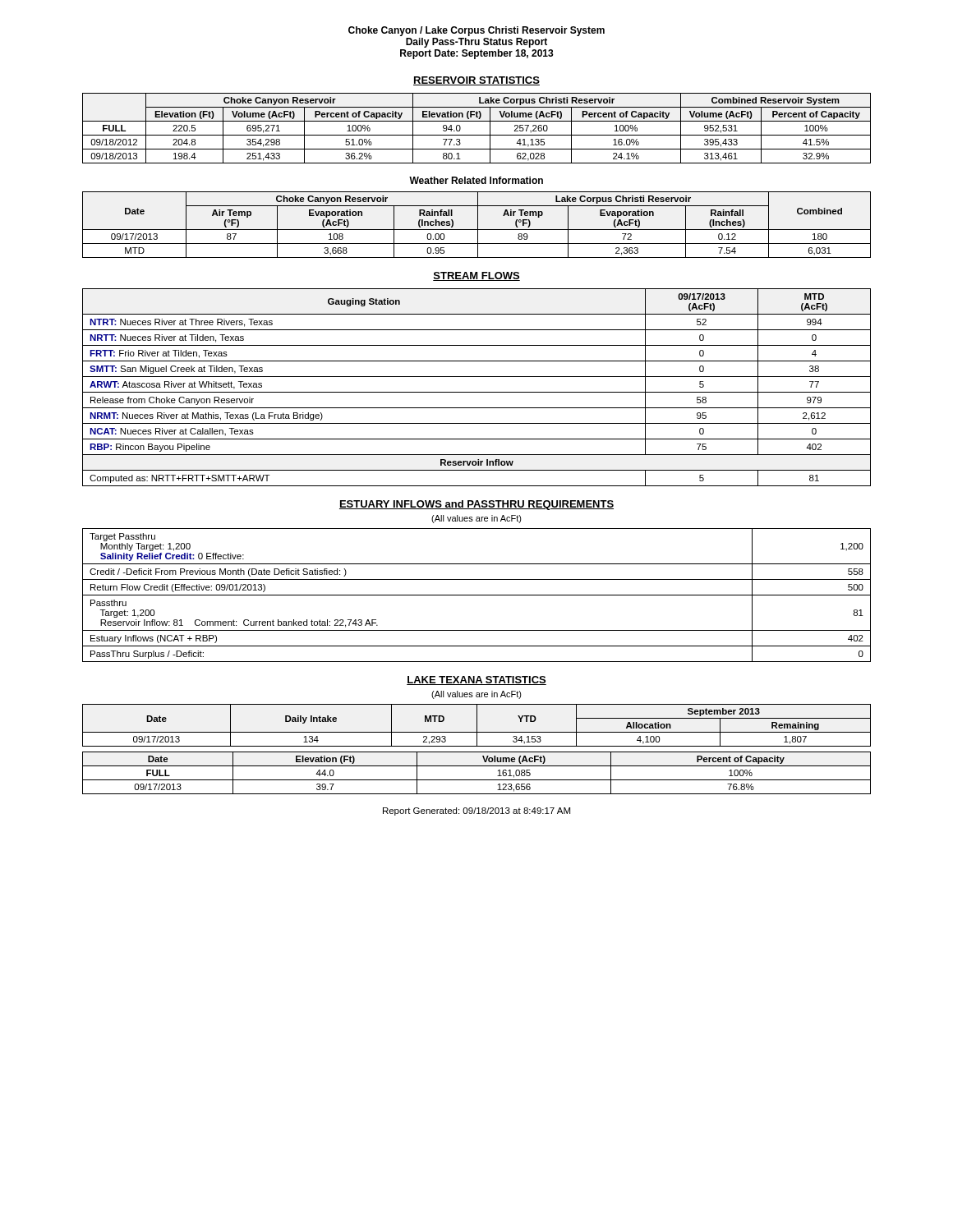The image size is (953, 1232).
Task: Point to "Weather Related Information"
Action: tap(476, 181)
